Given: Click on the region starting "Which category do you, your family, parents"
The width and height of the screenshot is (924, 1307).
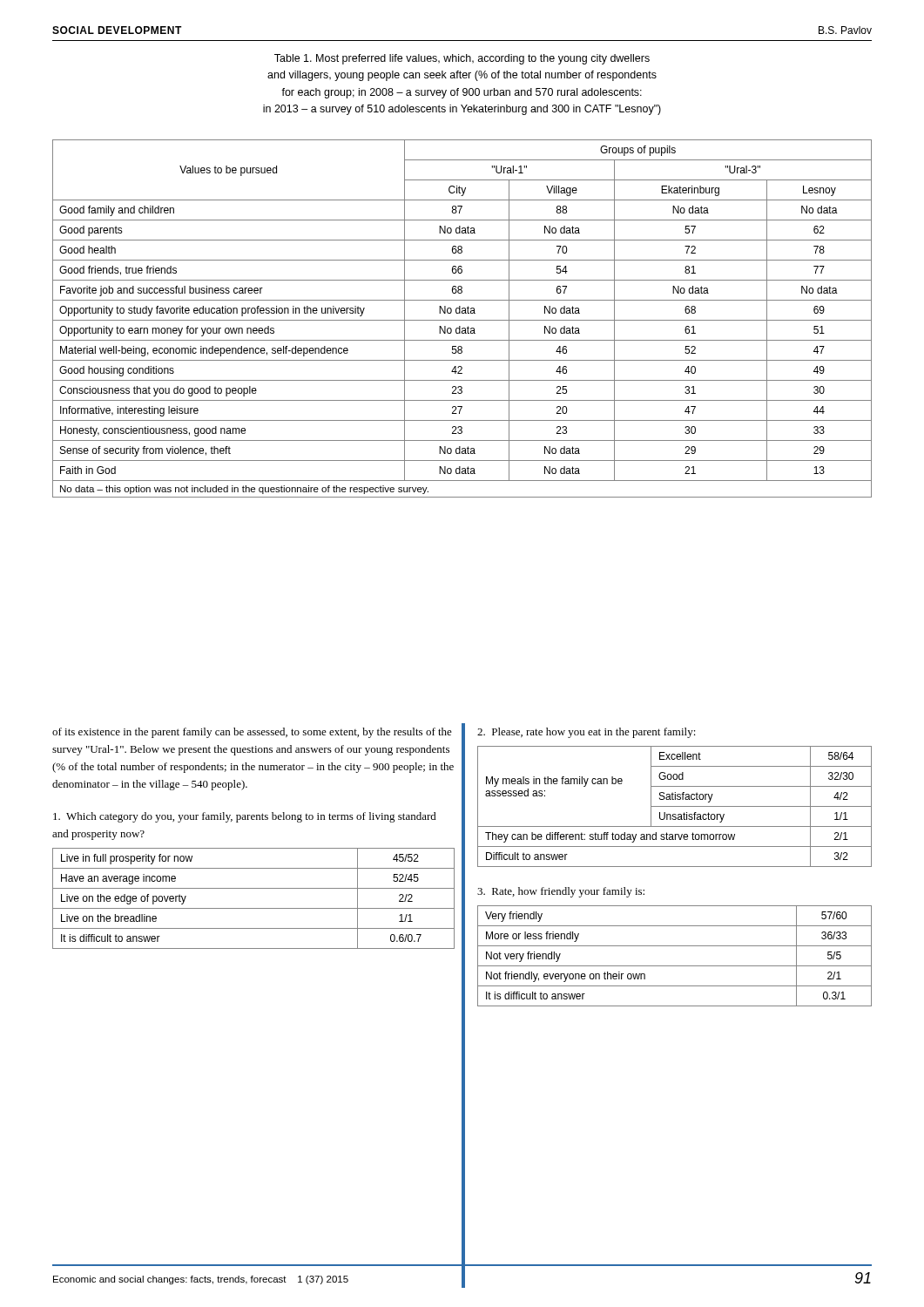Looking at the screenshot, I should pos(244,824).
